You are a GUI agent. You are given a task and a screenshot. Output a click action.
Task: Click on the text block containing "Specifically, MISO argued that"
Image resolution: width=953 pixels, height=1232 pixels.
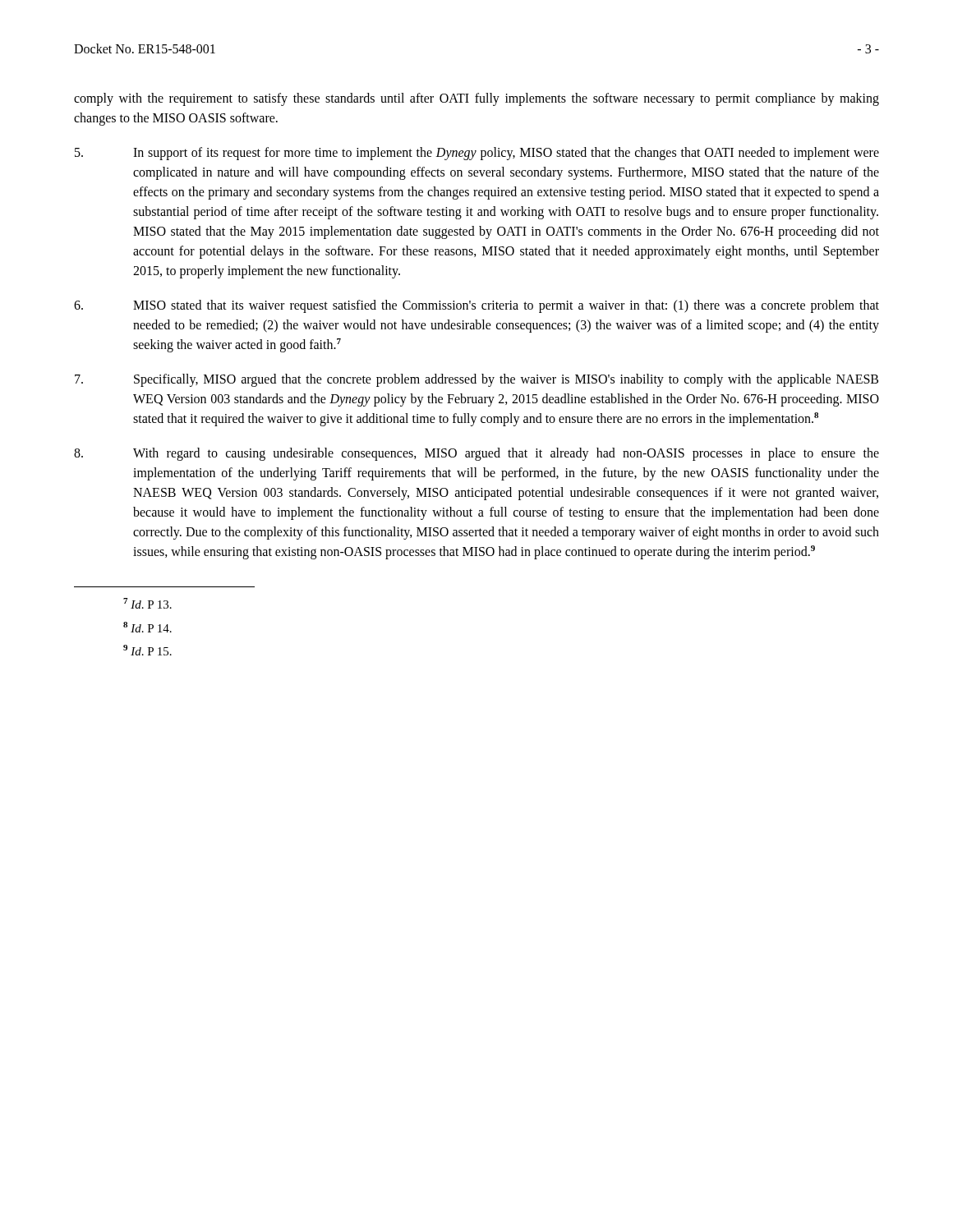pyautogui.click(x=476, y=399)
